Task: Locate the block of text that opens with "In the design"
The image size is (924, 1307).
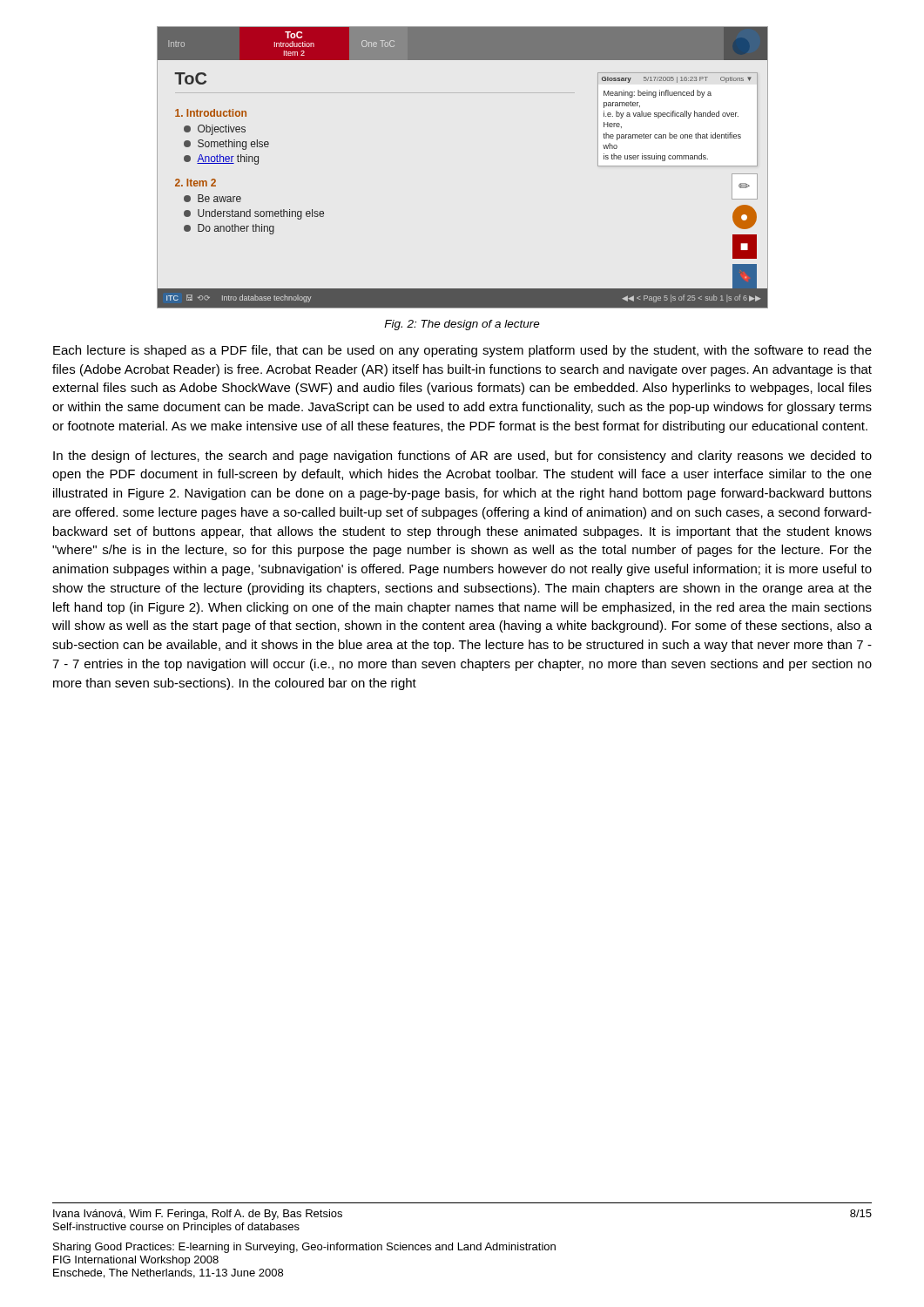Action: (x=462, y=569)
